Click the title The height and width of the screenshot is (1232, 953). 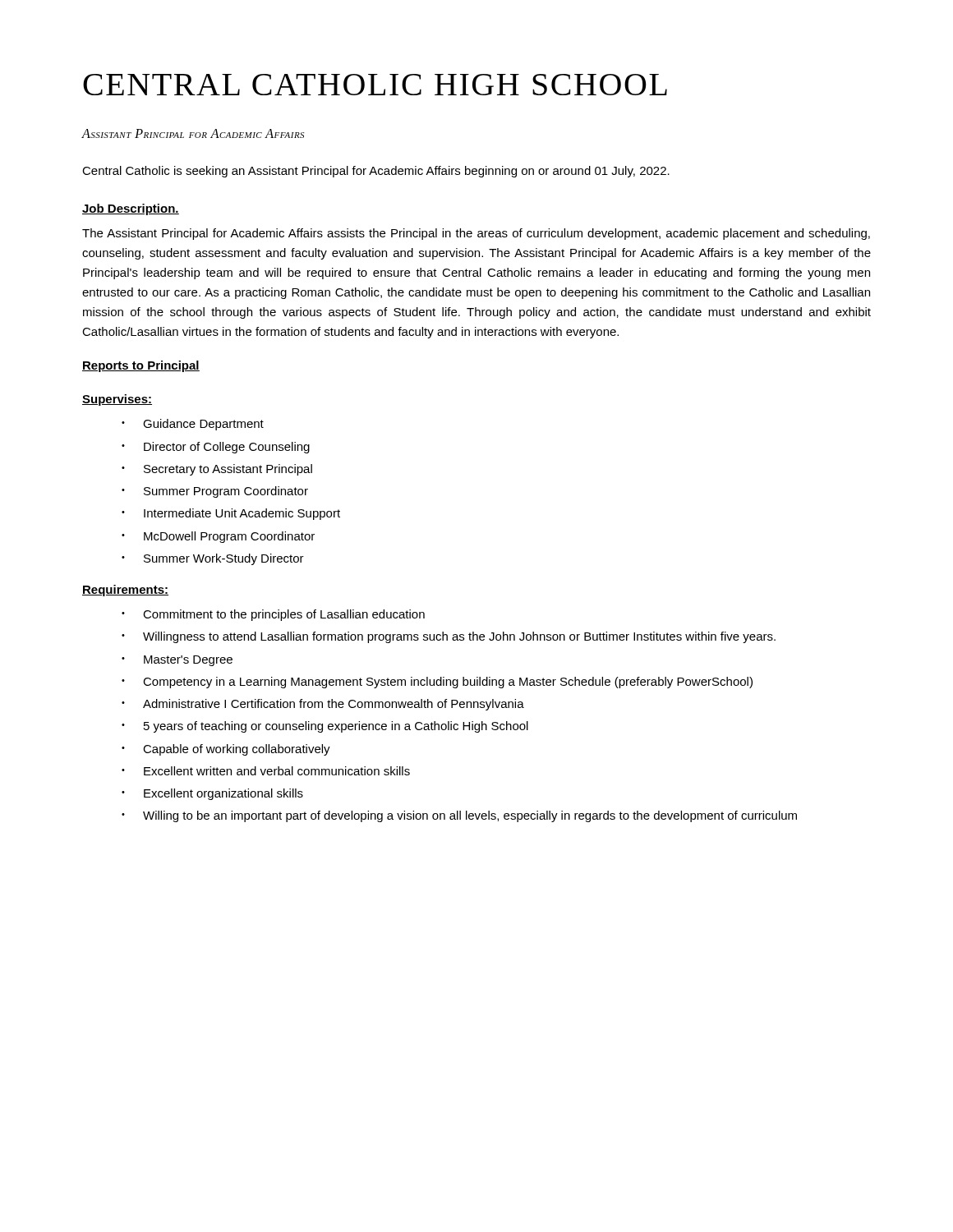pyautogui.click(x=476, y=85)
